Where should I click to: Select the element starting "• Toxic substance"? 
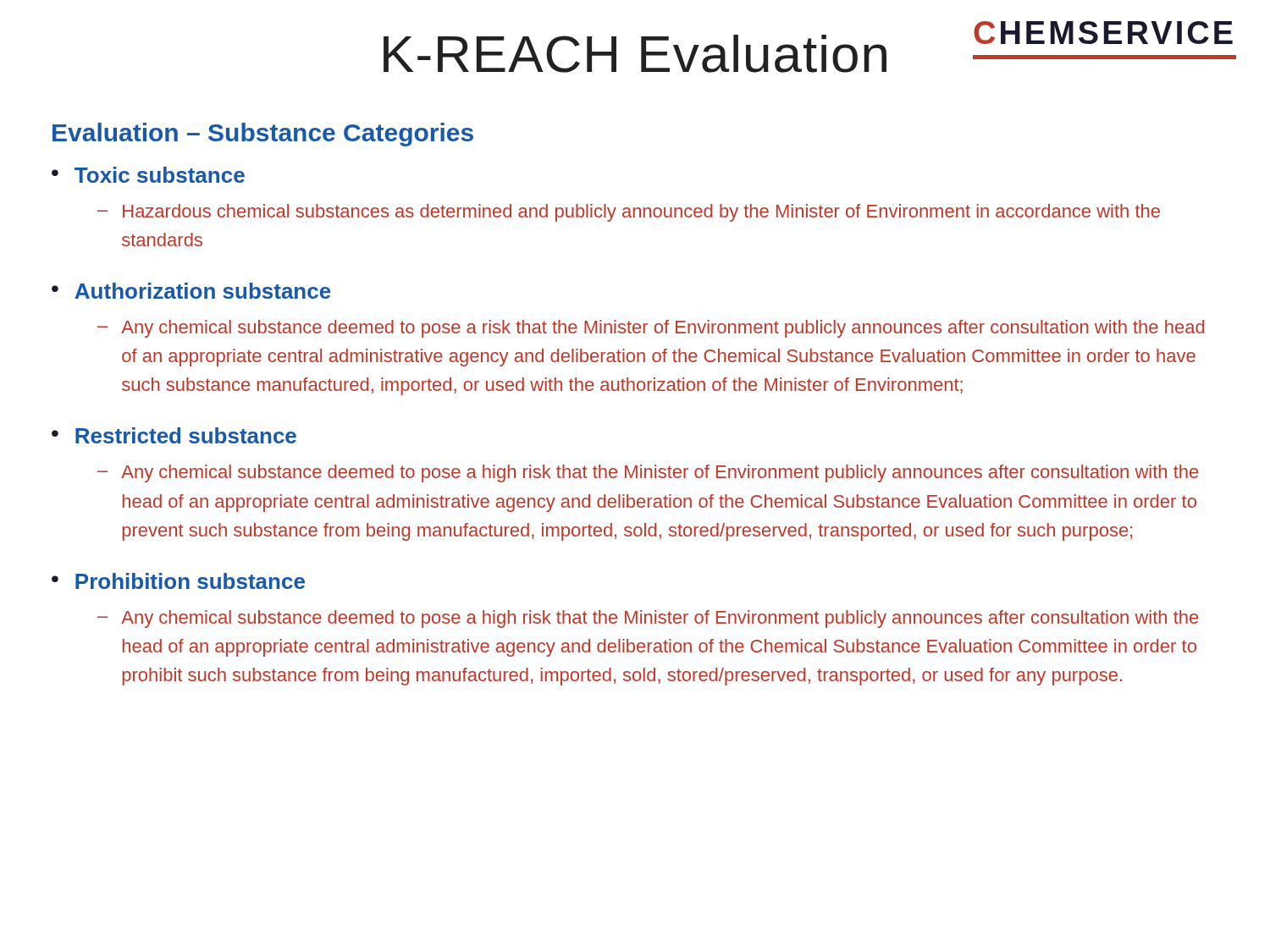pos(148,176)
